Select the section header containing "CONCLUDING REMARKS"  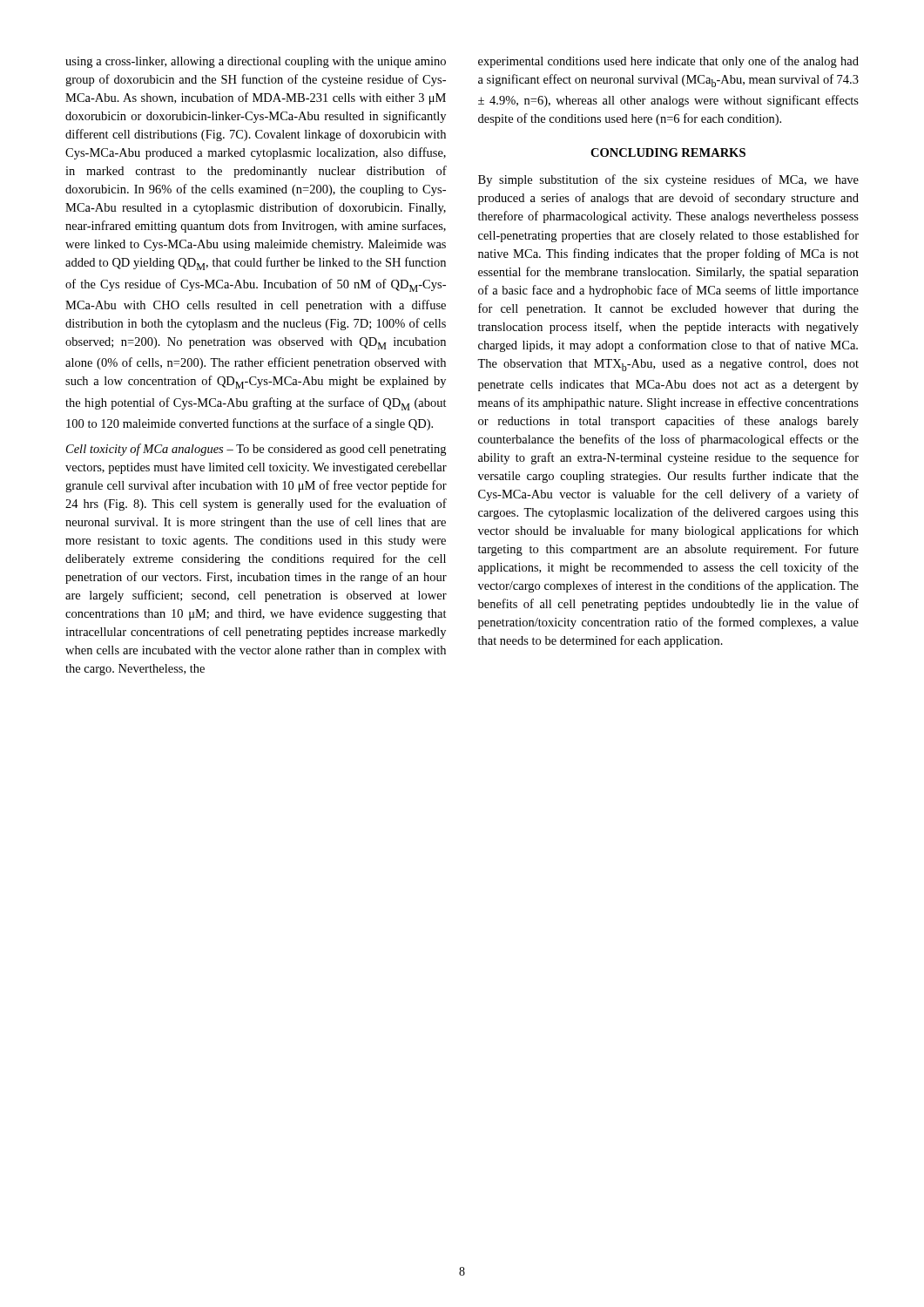pyautogui.click(x=668, y=153)
